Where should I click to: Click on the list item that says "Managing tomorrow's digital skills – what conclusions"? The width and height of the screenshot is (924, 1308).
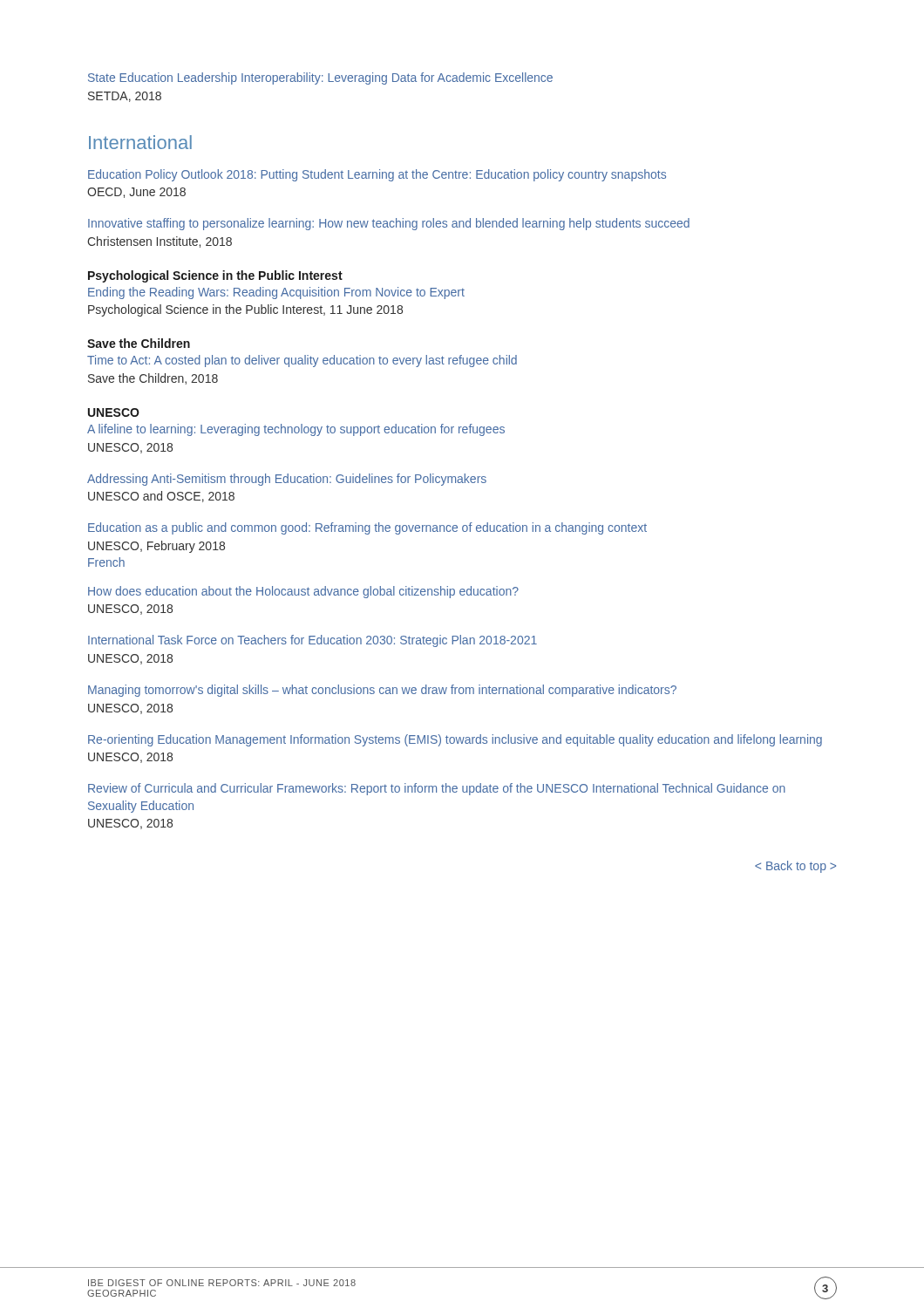[x=462, y=698]
